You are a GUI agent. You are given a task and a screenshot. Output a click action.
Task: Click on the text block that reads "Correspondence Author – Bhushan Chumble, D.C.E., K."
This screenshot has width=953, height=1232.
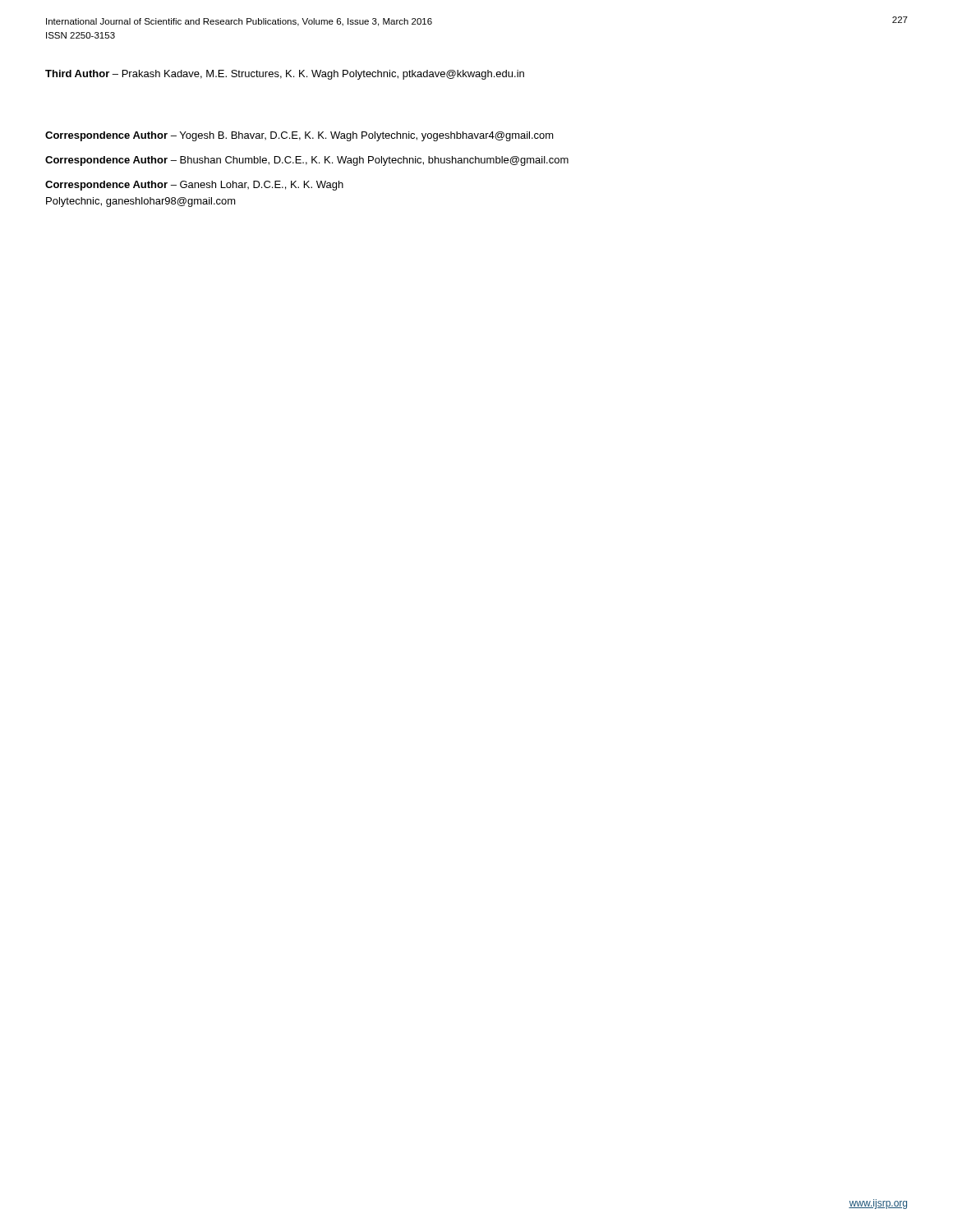coord(307,160)
